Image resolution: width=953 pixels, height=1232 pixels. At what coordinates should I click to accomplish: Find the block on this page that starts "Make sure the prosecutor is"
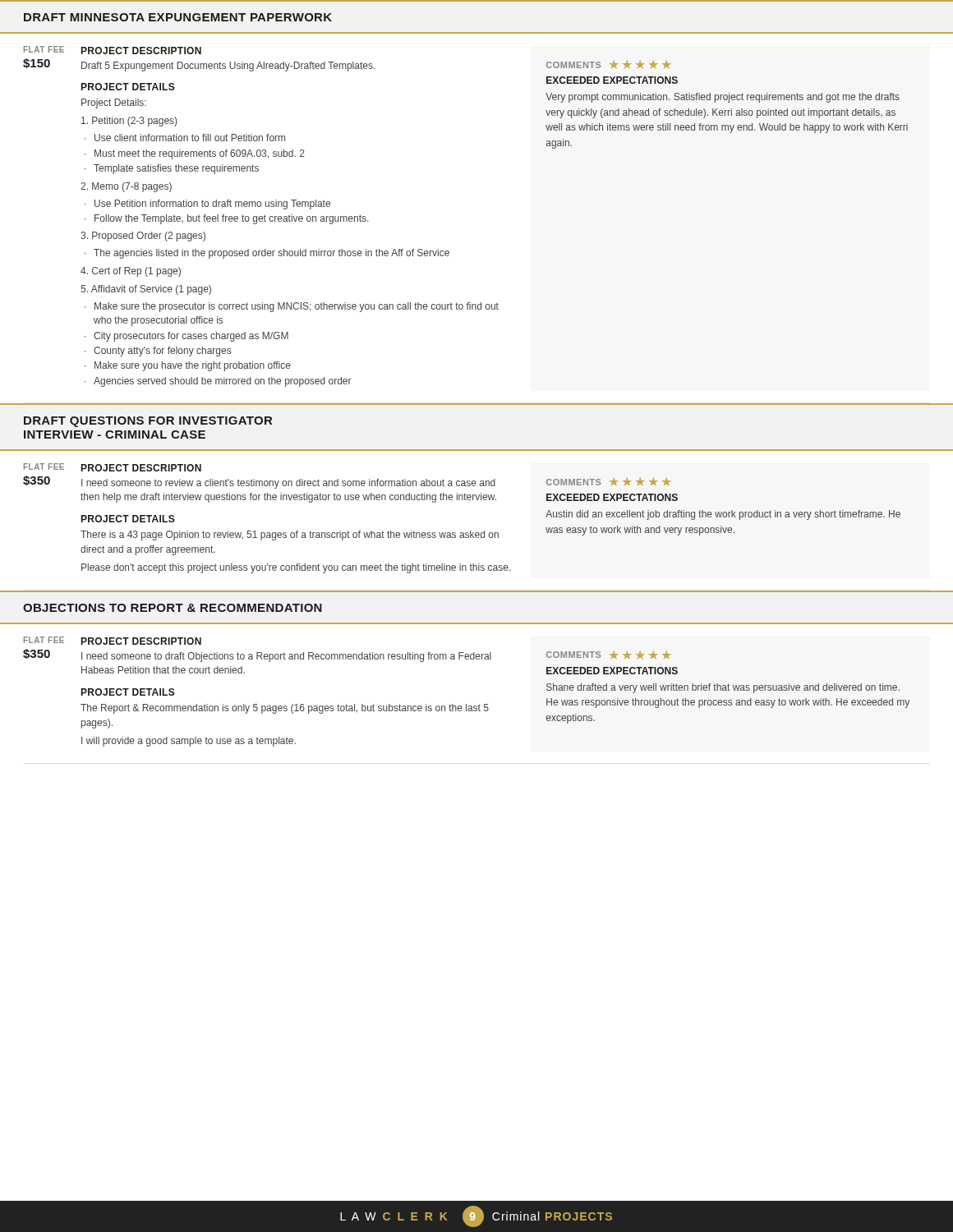point(296,313)
